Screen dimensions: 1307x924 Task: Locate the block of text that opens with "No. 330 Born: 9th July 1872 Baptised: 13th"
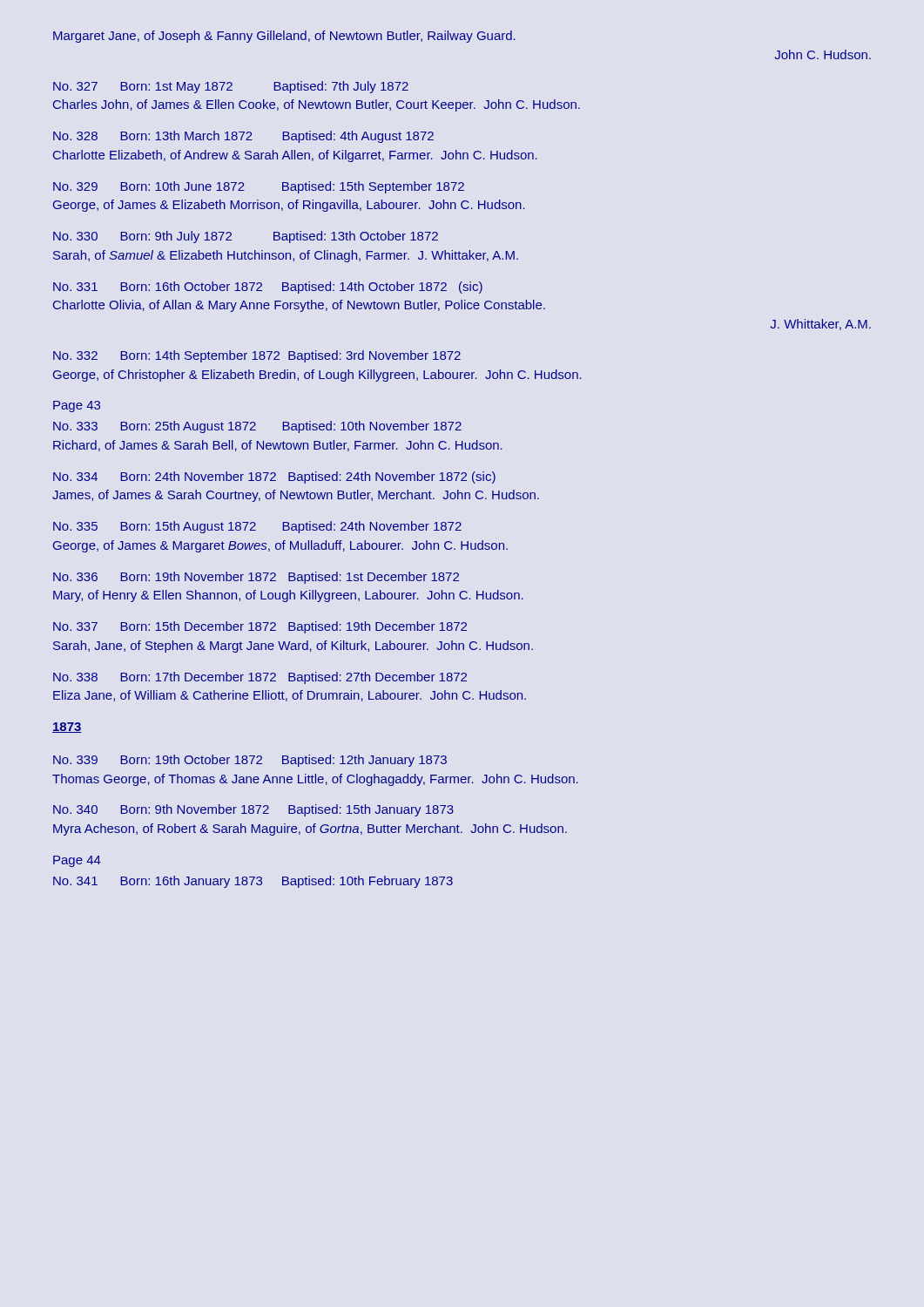(x=462, y=245)
